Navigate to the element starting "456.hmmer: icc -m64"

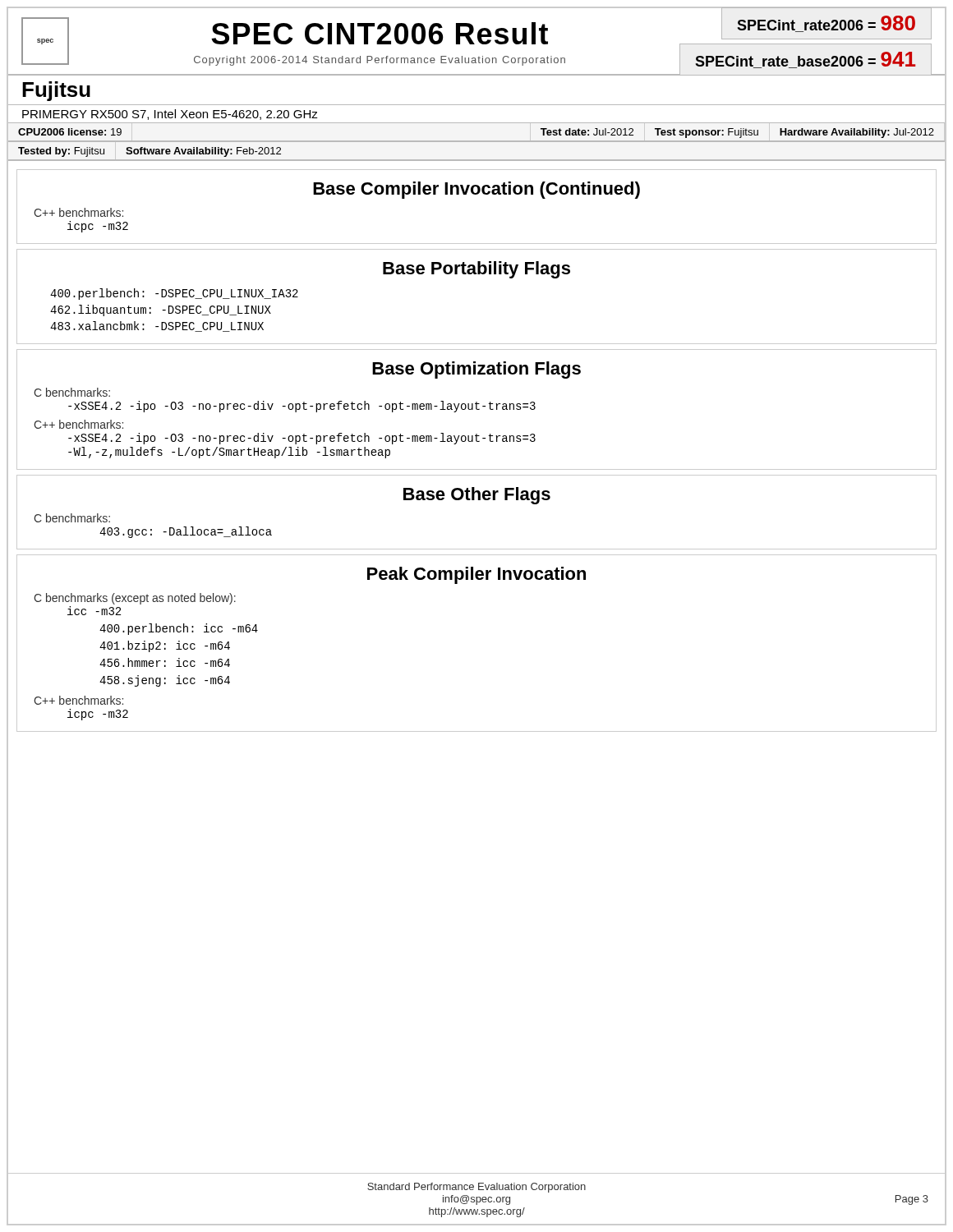tap(165, 664)
